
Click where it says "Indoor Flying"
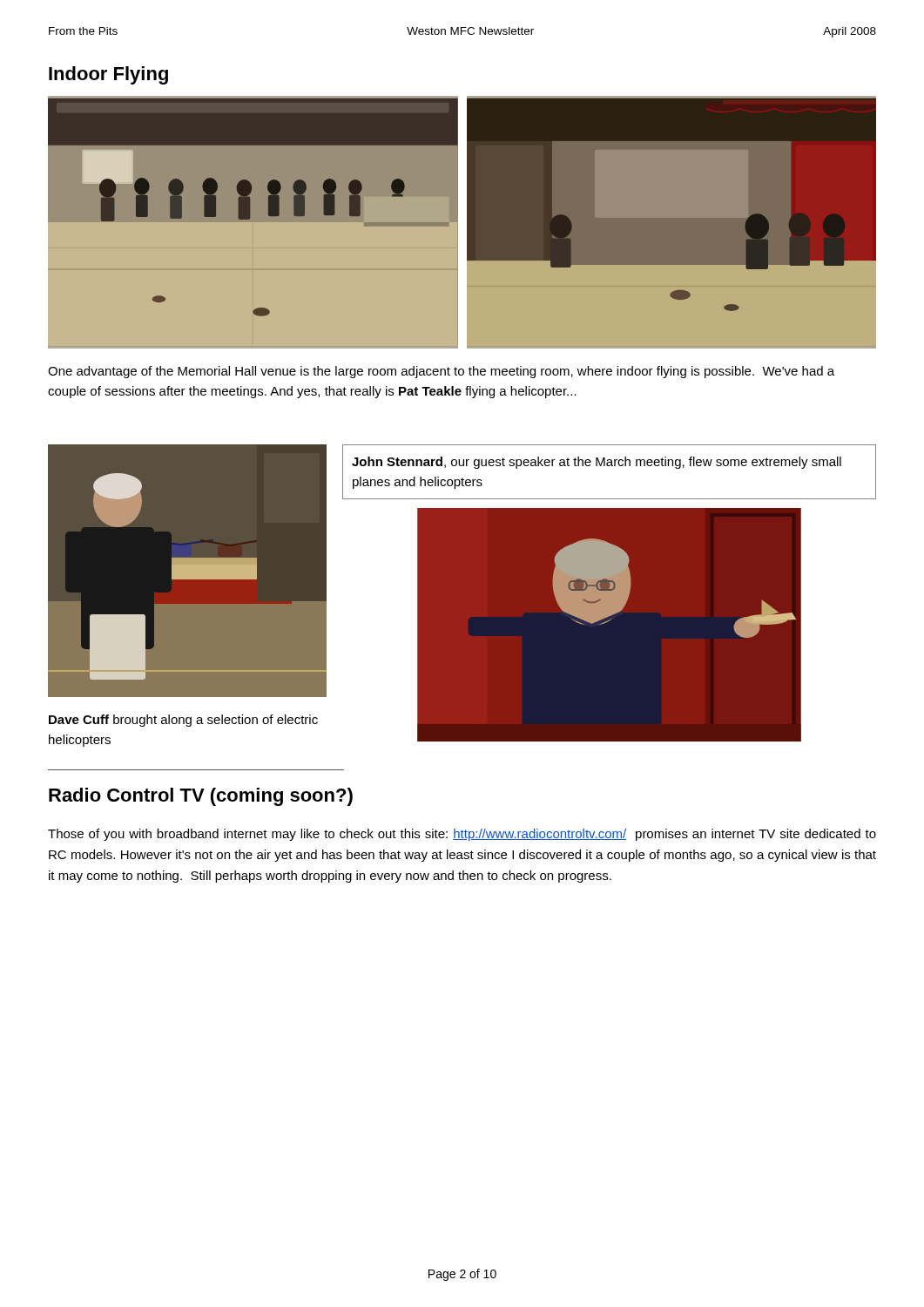click(x=109, y=74)
